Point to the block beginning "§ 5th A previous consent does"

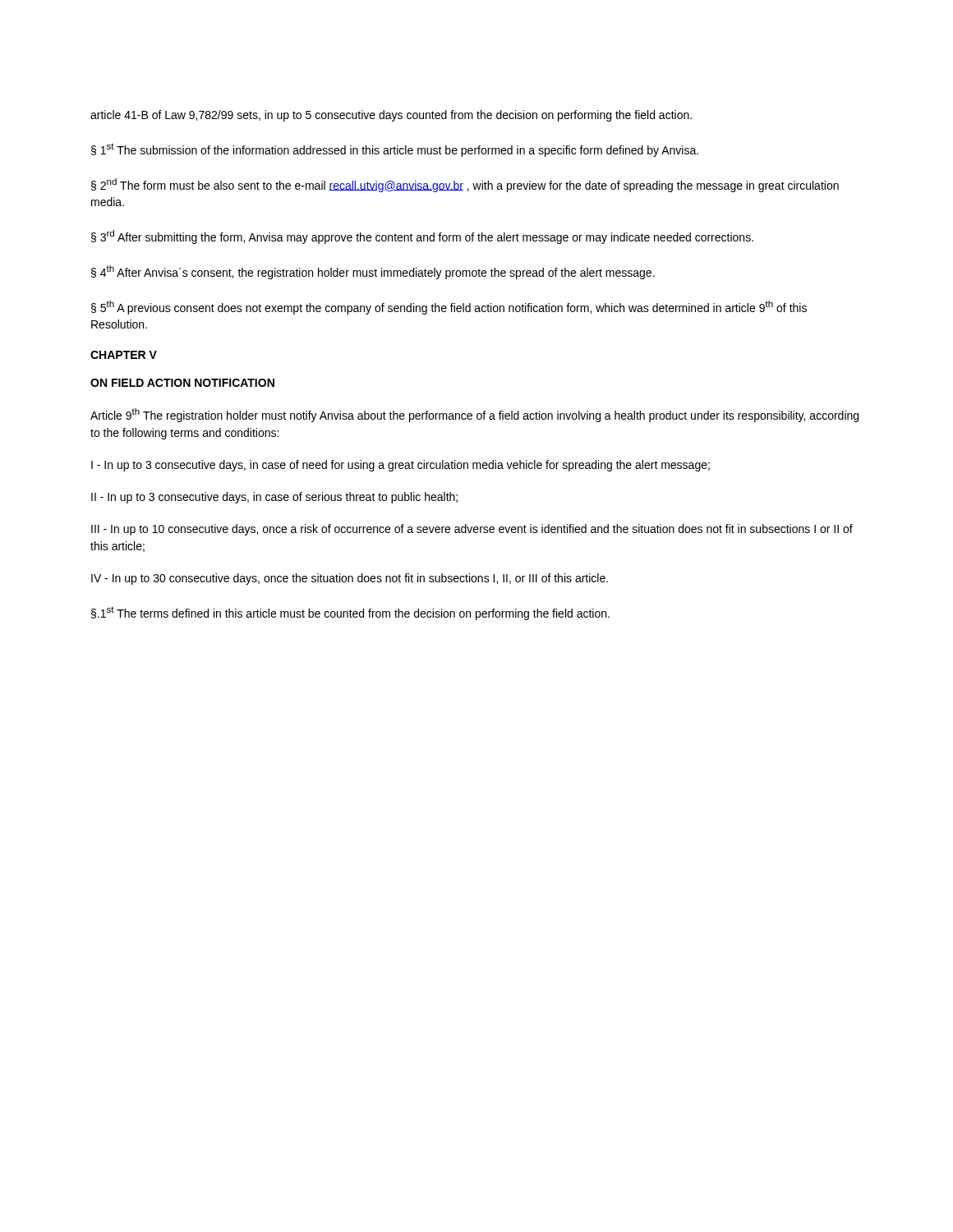pyautogui.click(x=449, y=315)
